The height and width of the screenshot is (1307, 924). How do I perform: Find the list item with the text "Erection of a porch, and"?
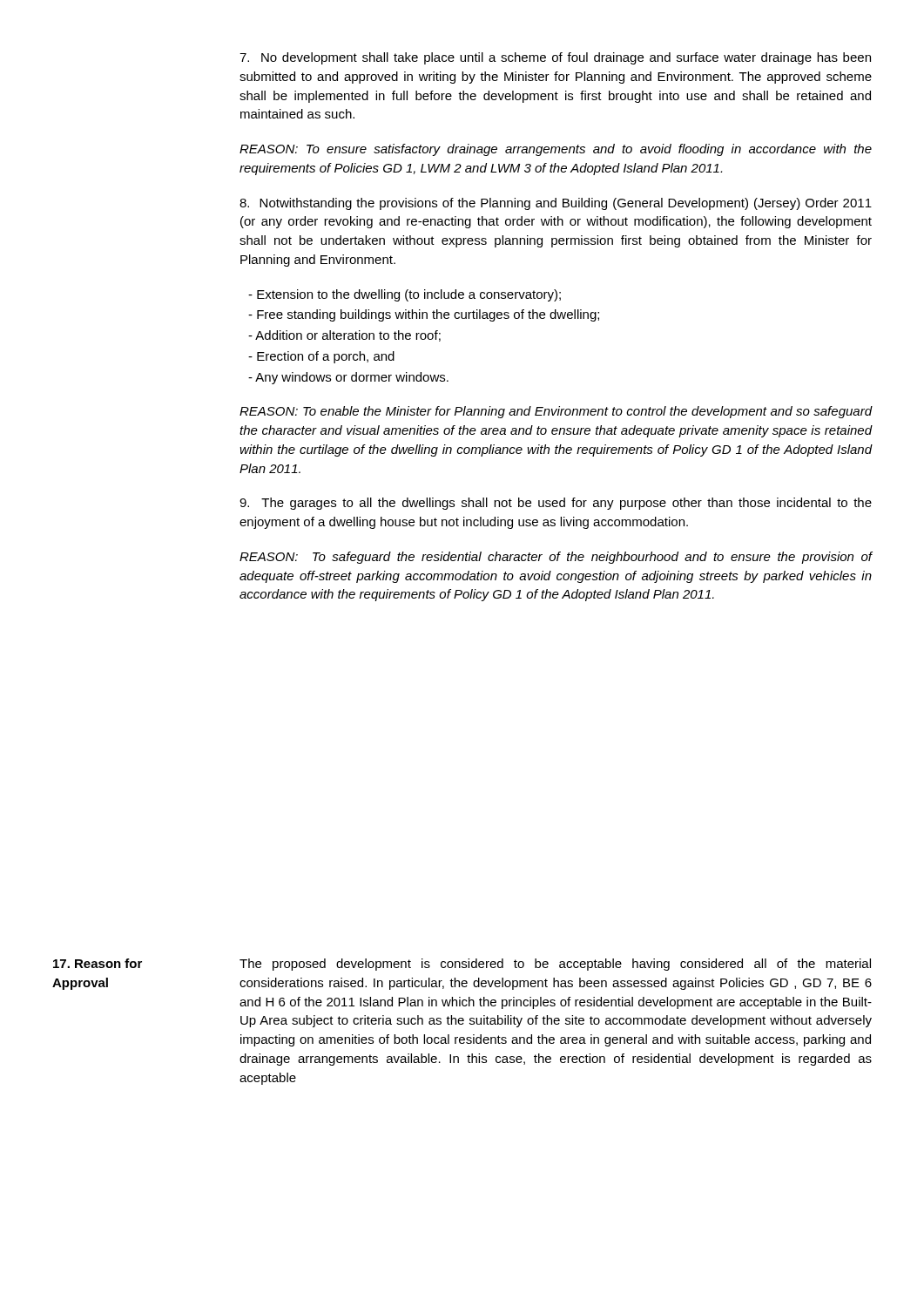tap(322, 356)
